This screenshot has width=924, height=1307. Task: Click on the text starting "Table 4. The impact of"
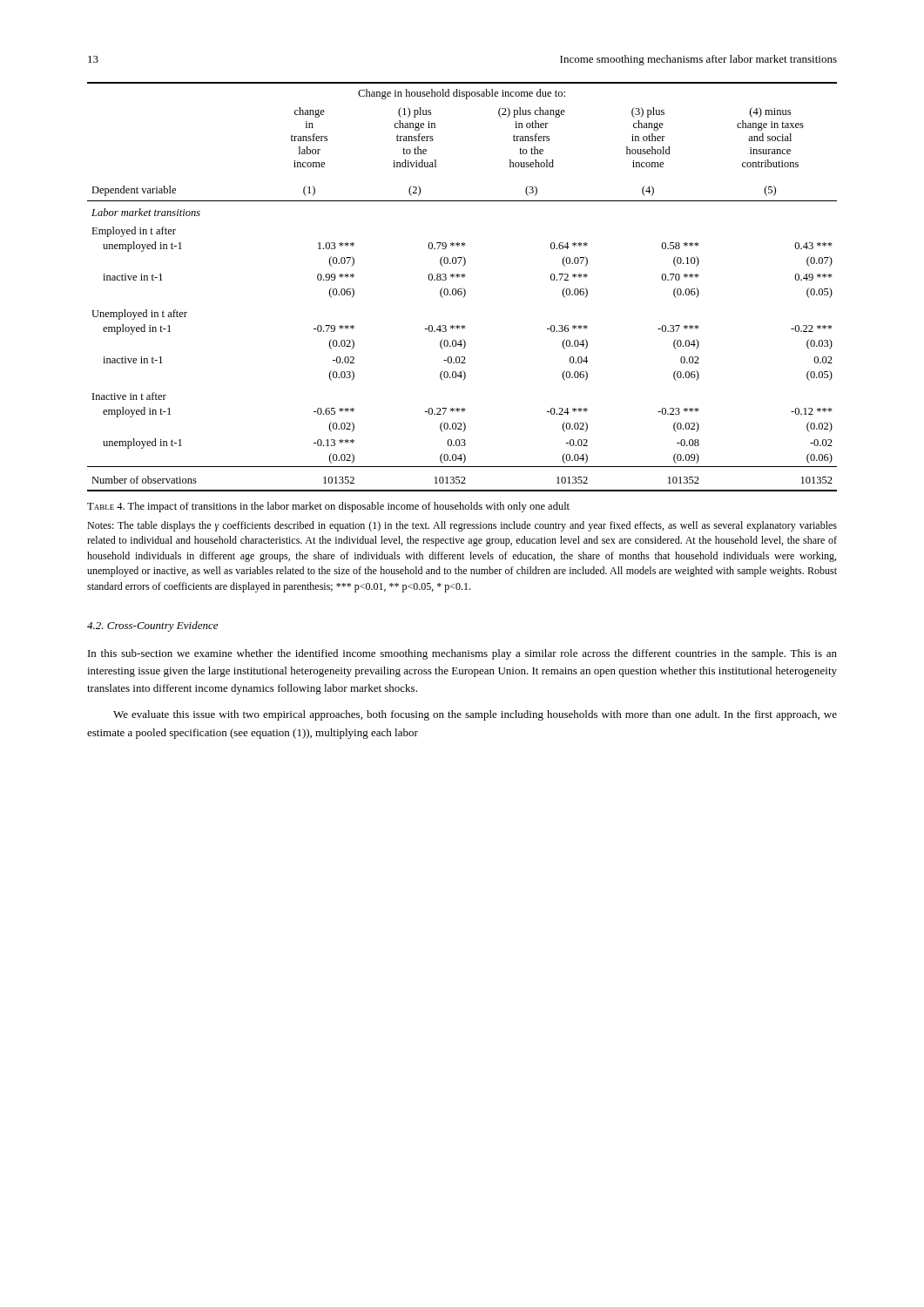coord(328,506)
